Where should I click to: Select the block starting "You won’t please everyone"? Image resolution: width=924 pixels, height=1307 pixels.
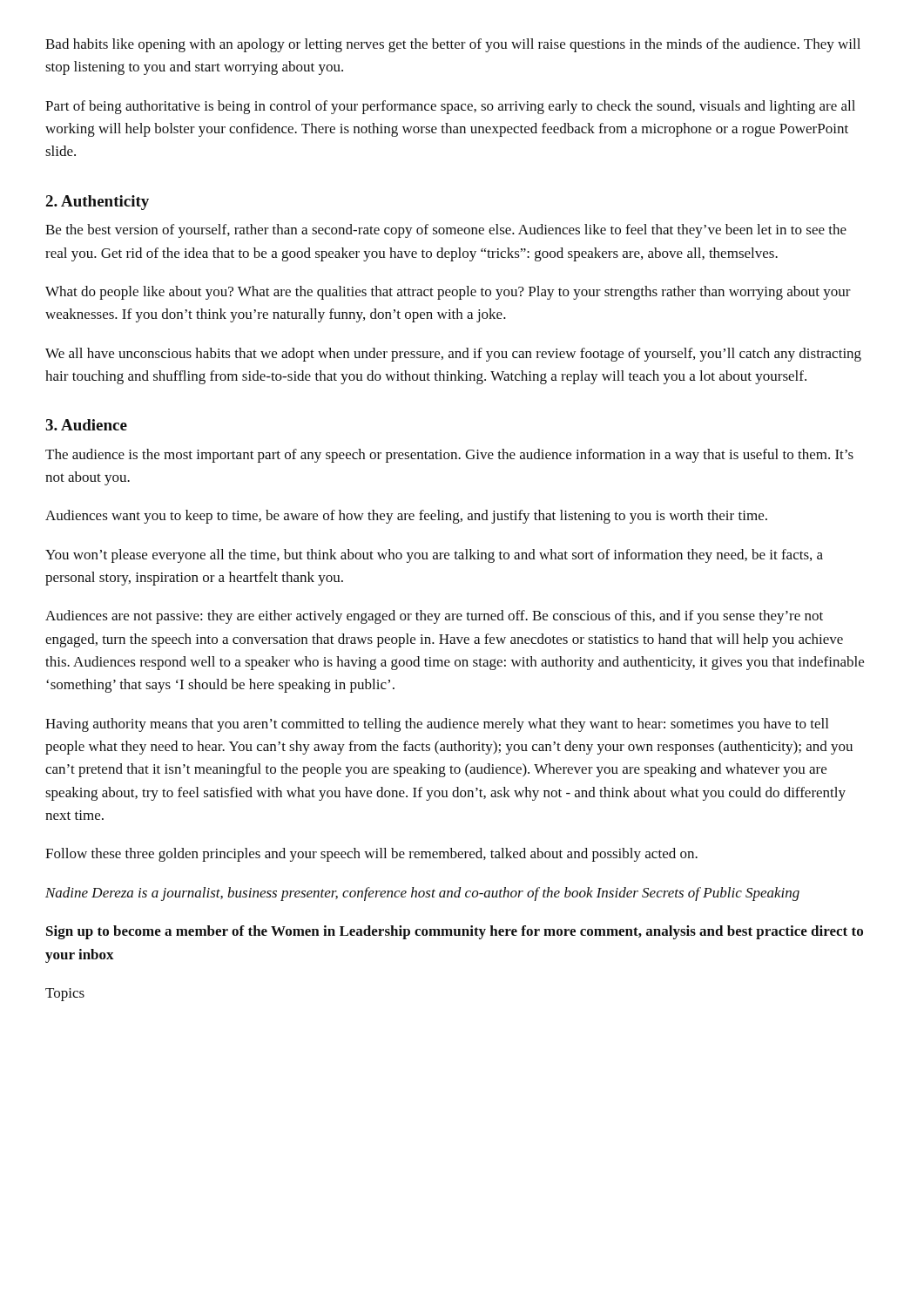(434, 566)
